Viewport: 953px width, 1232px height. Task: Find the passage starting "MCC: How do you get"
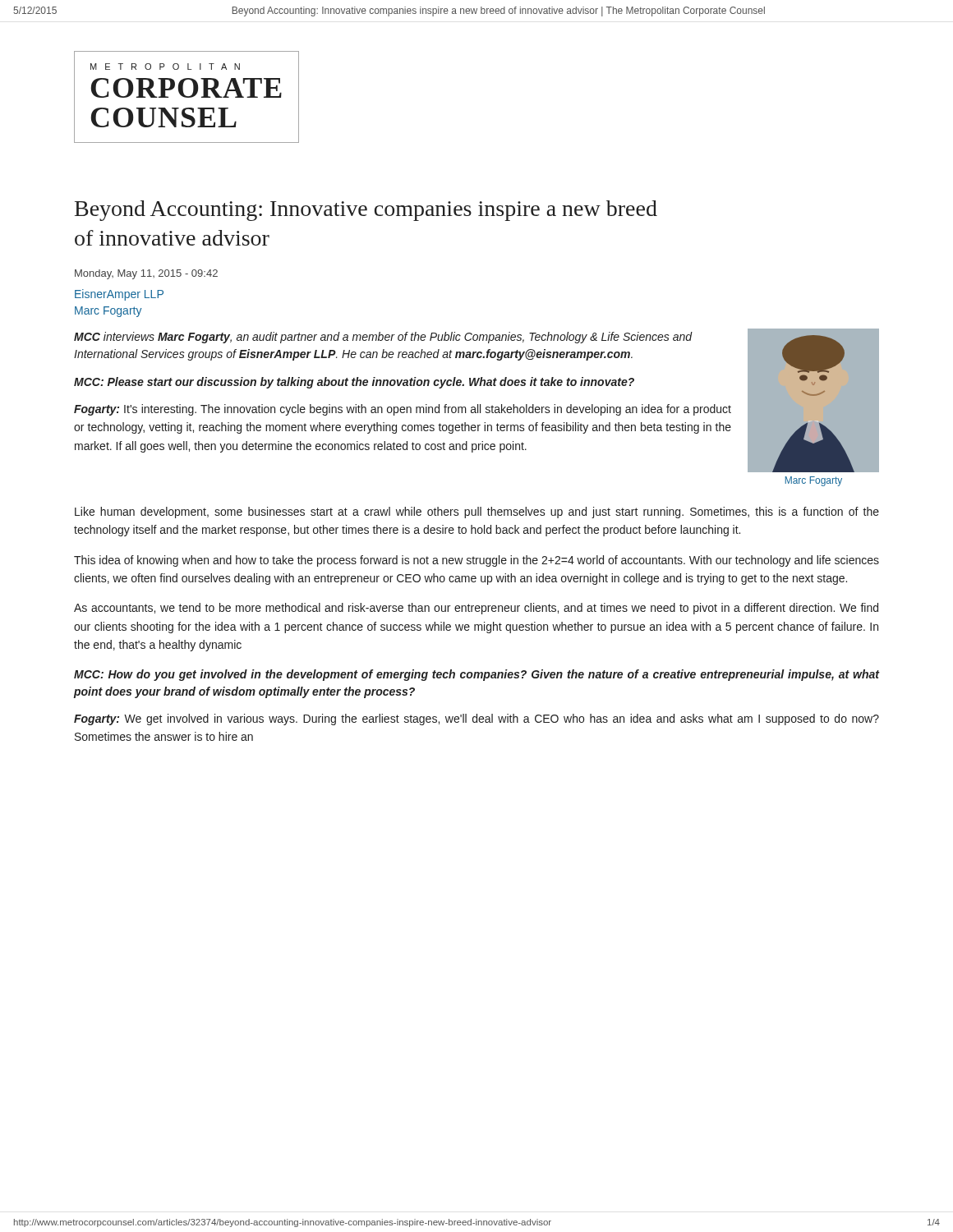[x=476, y=683]
